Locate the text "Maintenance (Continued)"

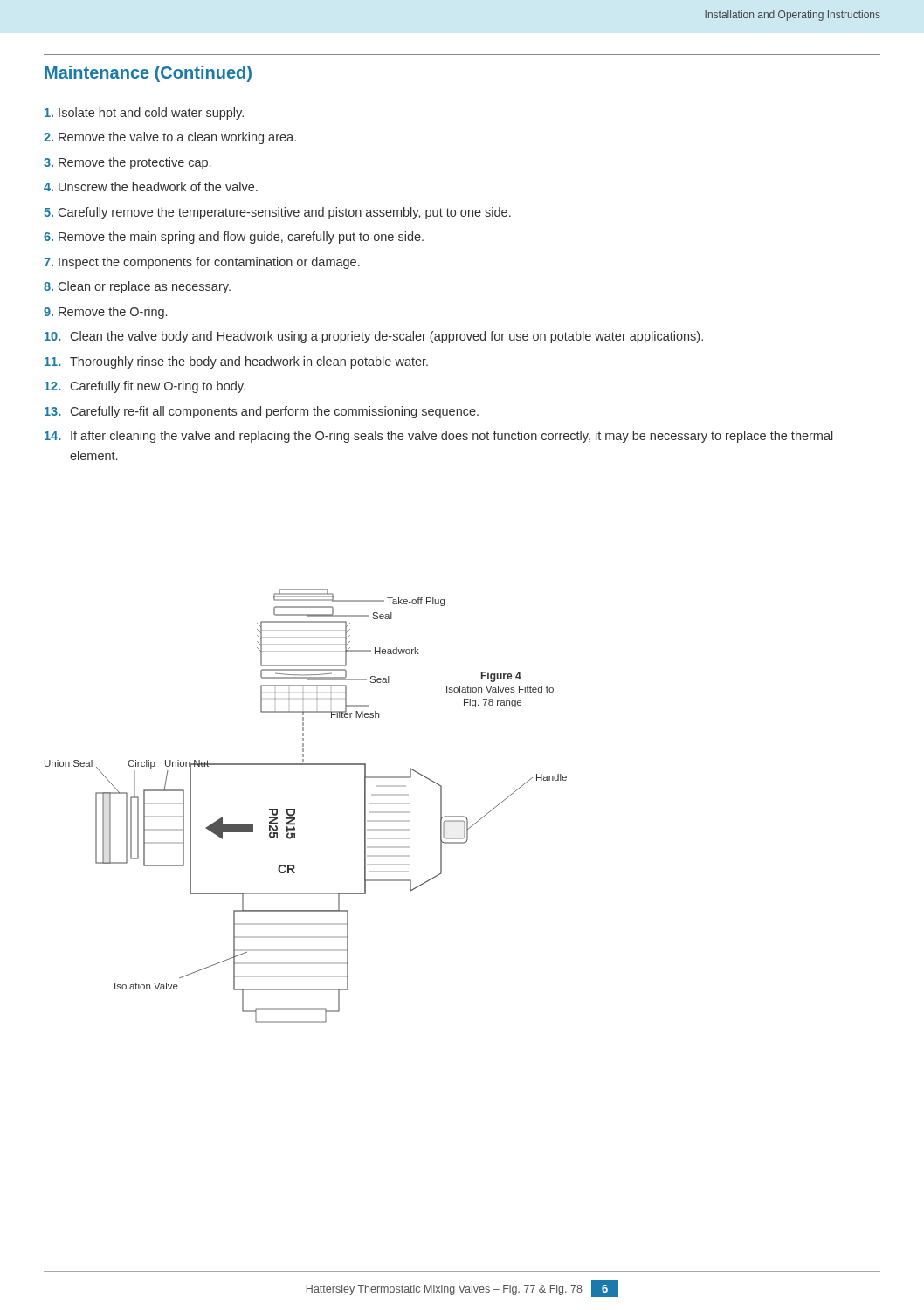[148, 73]
